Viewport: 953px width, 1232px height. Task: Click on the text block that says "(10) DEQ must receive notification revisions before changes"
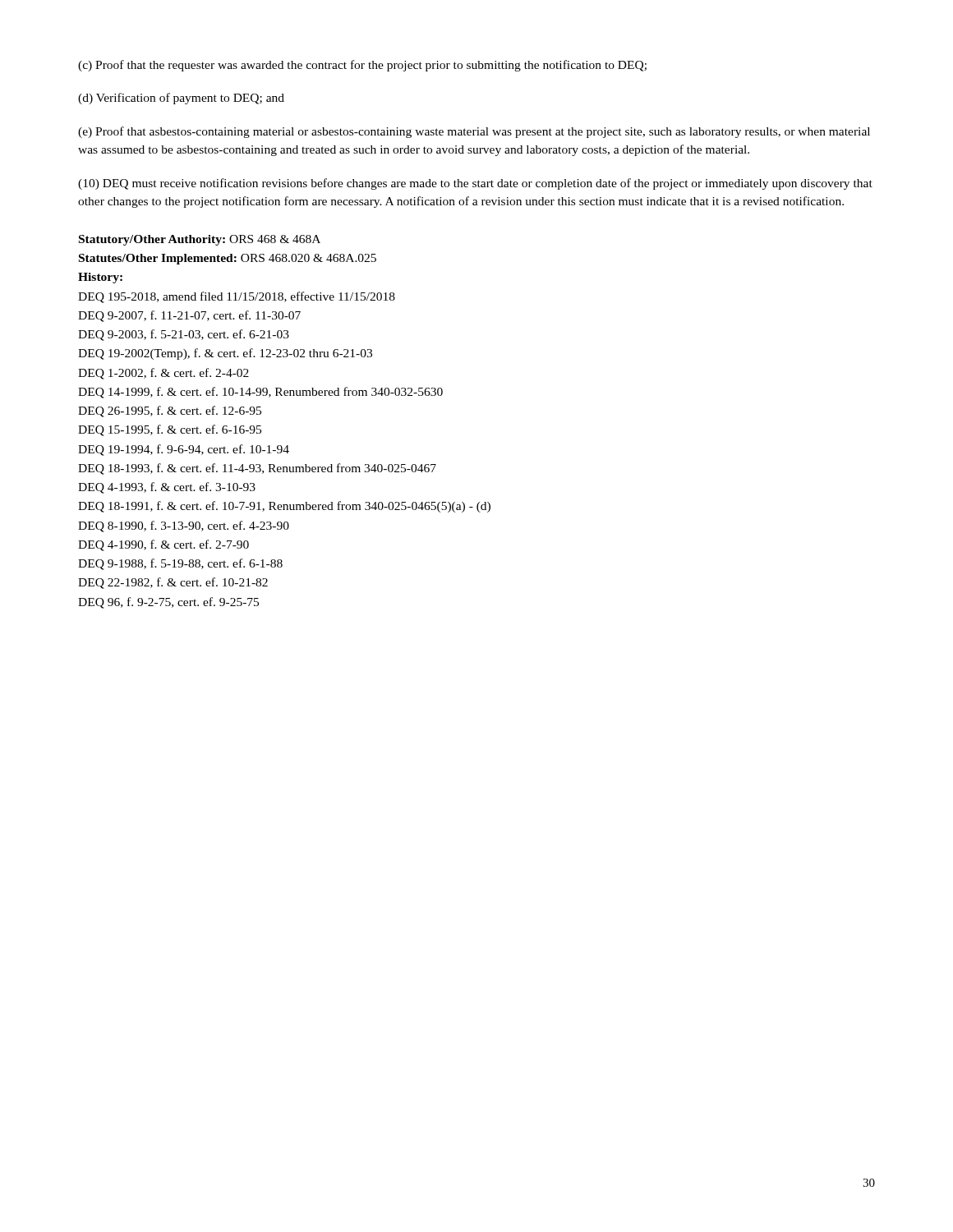475,192
